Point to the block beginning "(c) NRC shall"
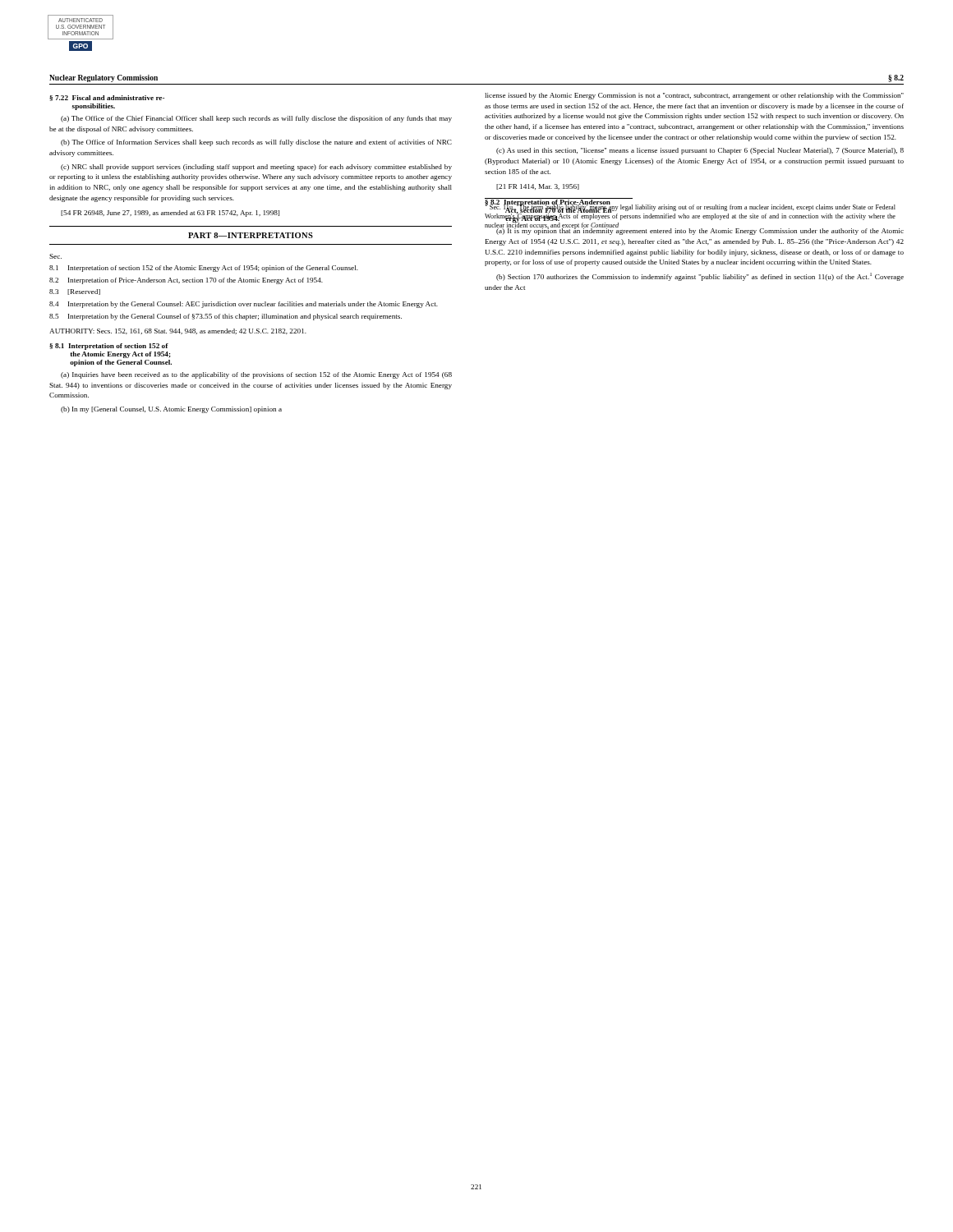This screenshot has height=1232, width=953. click(251, 182)
